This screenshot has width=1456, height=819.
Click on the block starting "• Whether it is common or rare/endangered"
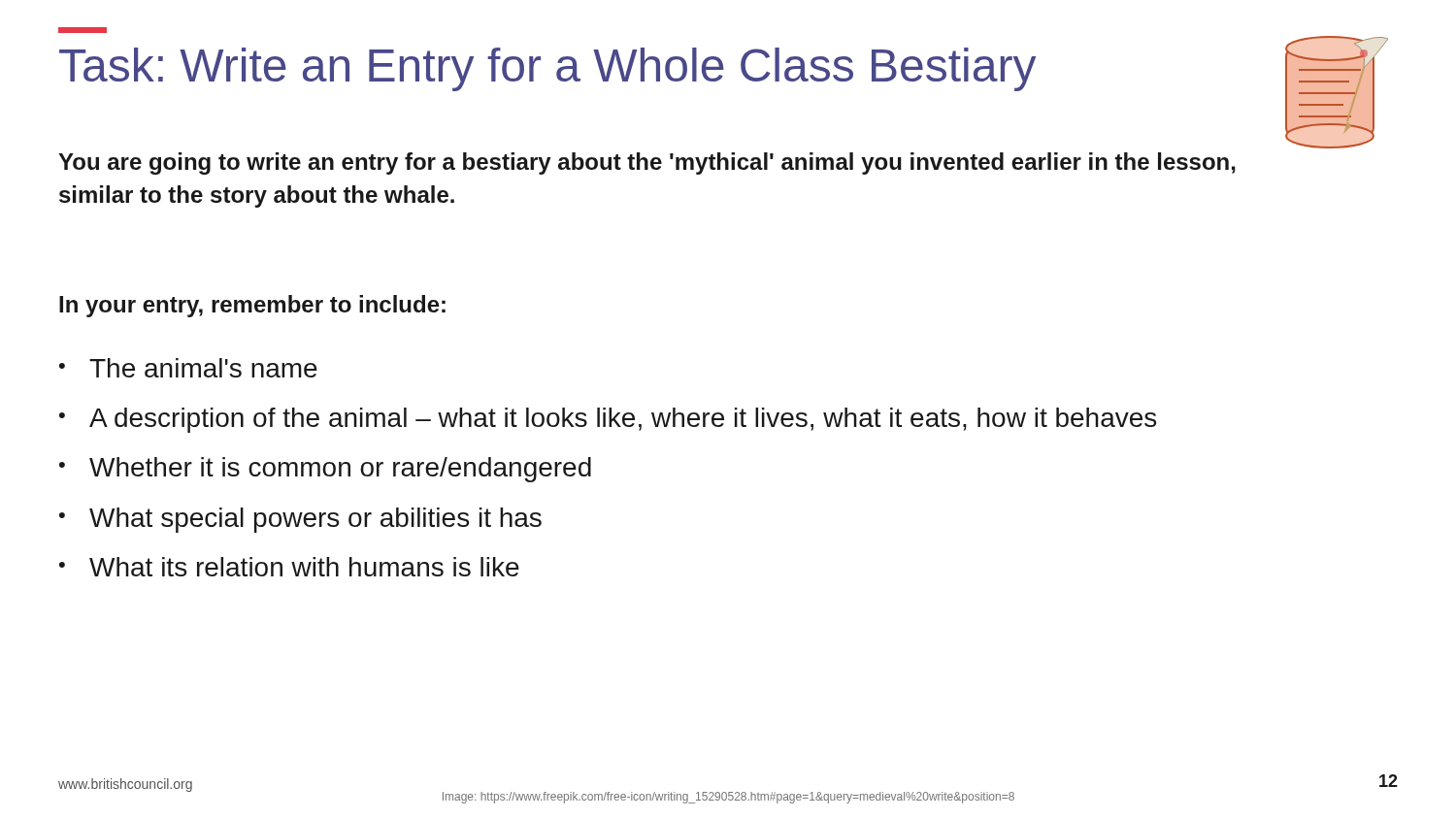point(325,468)
